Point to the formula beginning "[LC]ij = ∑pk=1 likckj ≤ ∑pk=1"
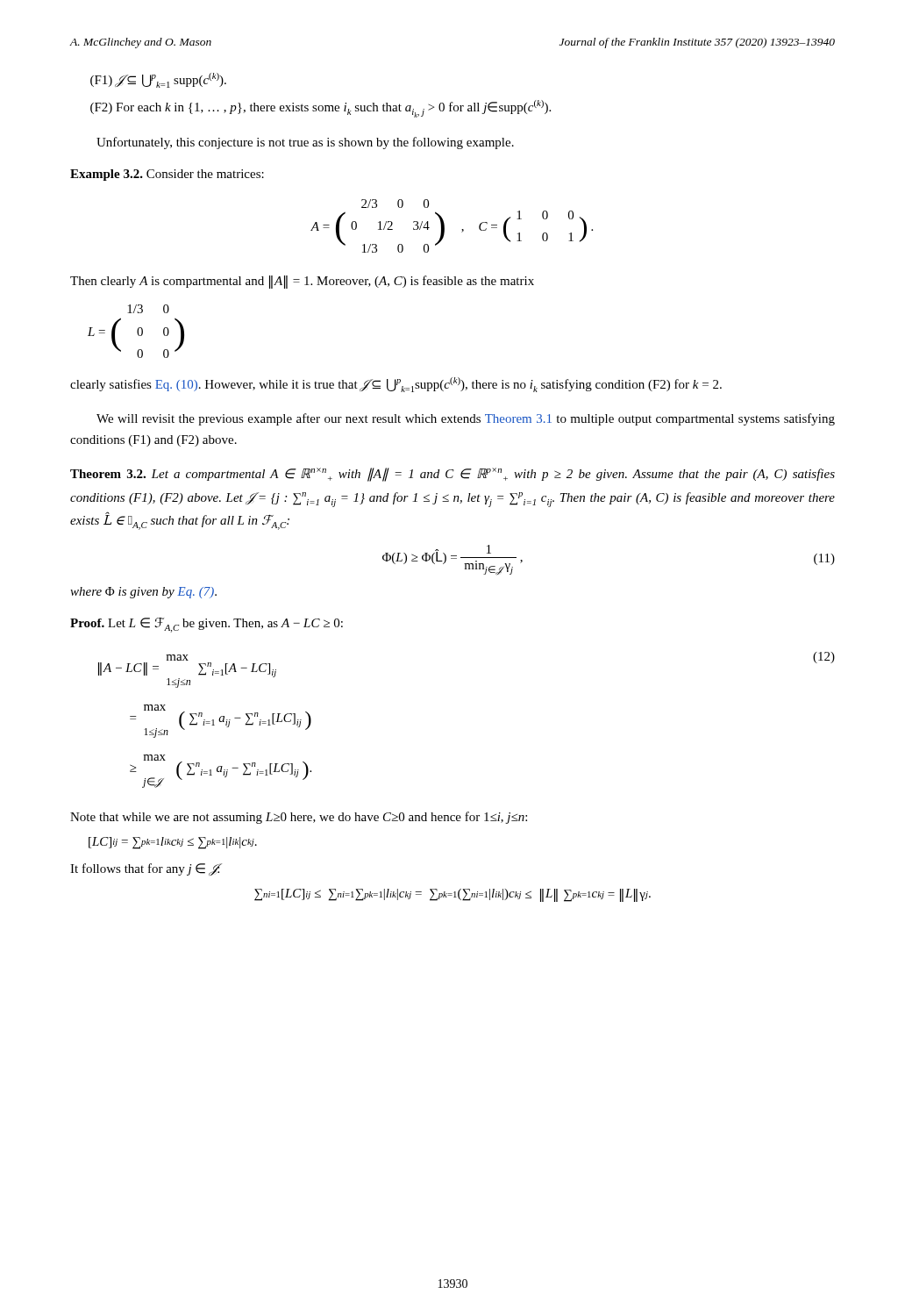The height and width of the screenshot is (1316, 905). pos(173,842)
